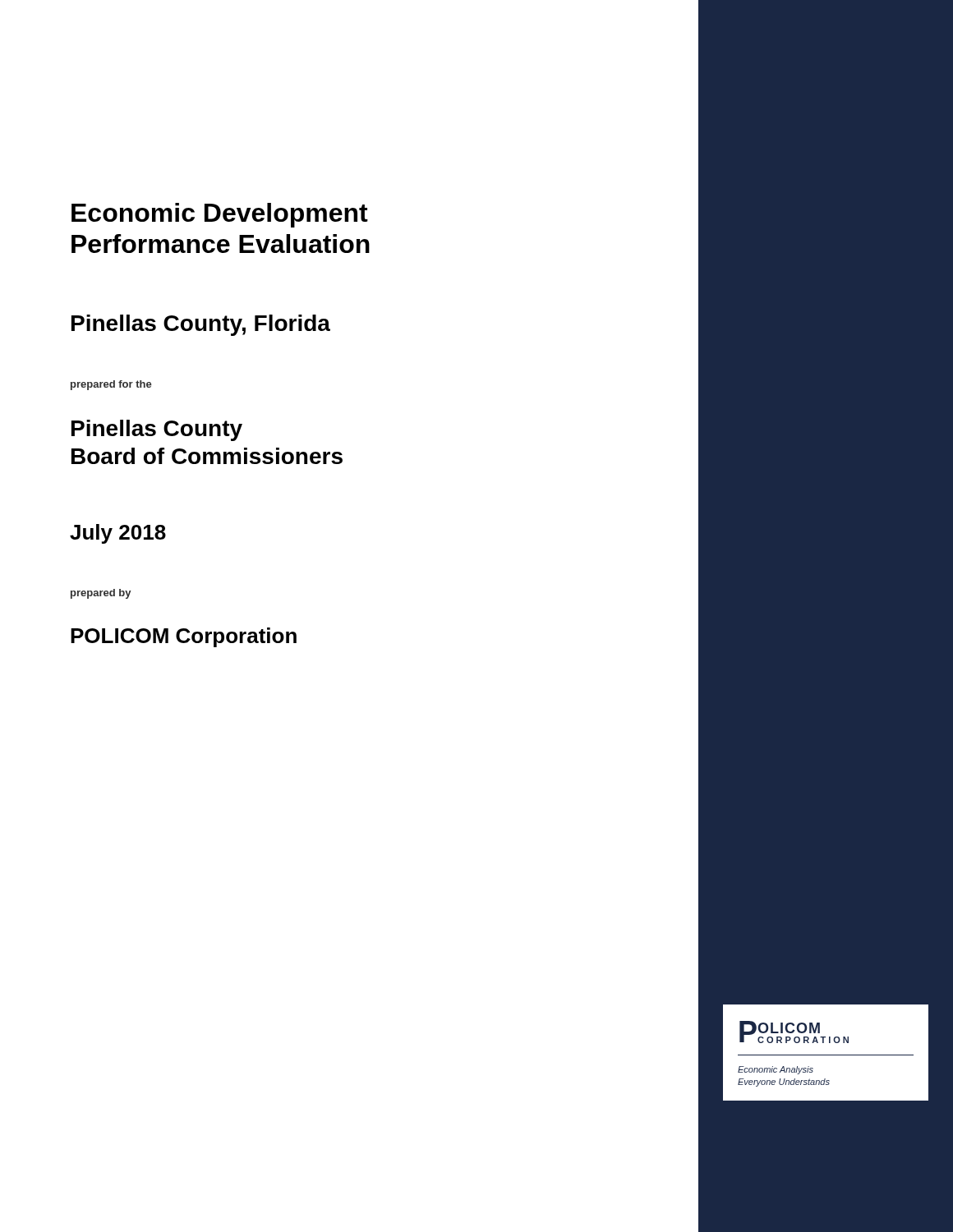The height and width of the screenshot is (1232, 953).
Task: Find "July 2018" on this page
Action: 118,534
